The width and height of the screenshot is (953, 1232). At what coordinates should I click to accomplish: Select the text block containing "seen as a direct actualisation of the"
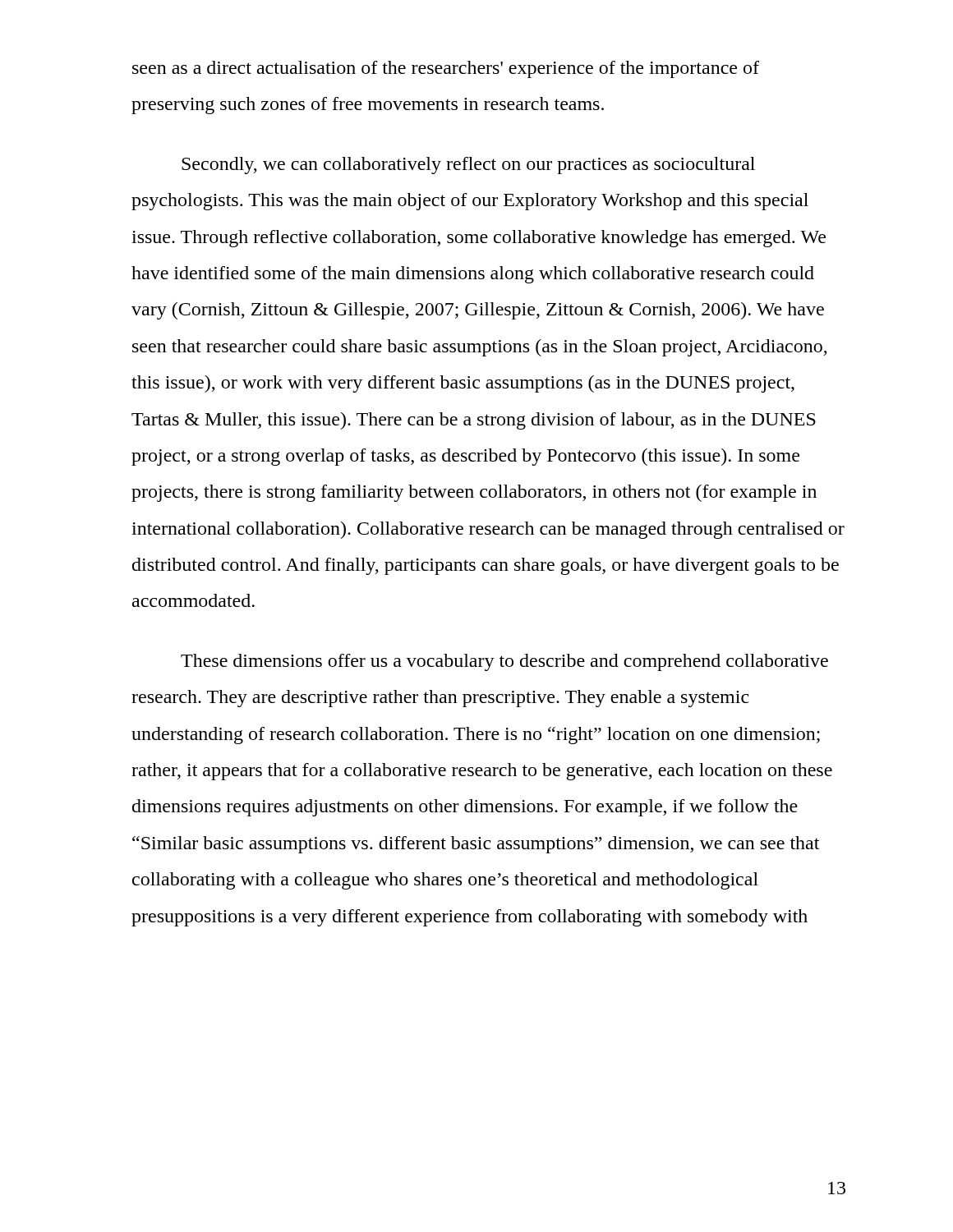[x=489, y=492]
